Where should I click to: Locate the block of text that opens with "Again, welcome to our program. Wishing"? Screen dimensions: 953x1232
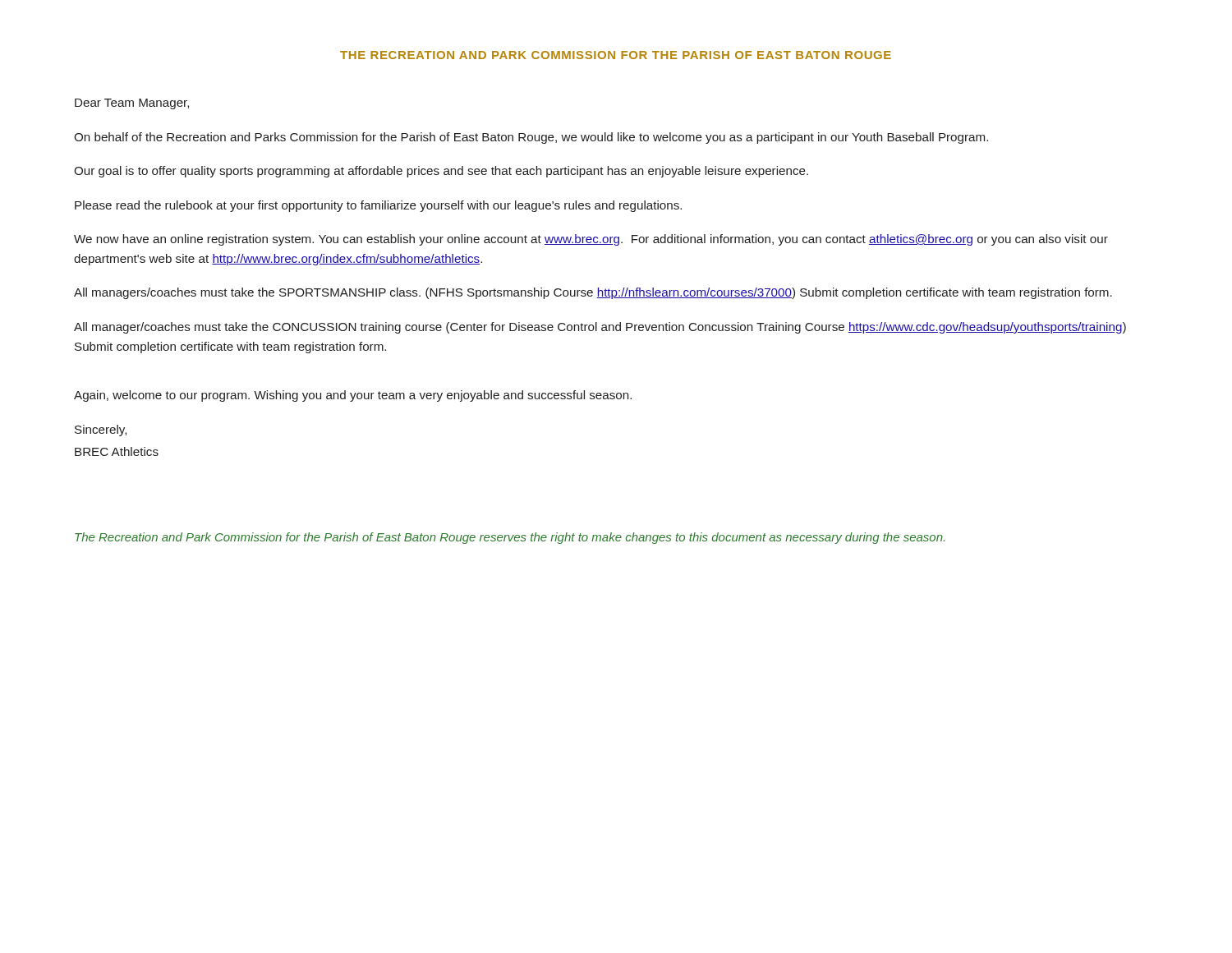click(x=353, y=395)
